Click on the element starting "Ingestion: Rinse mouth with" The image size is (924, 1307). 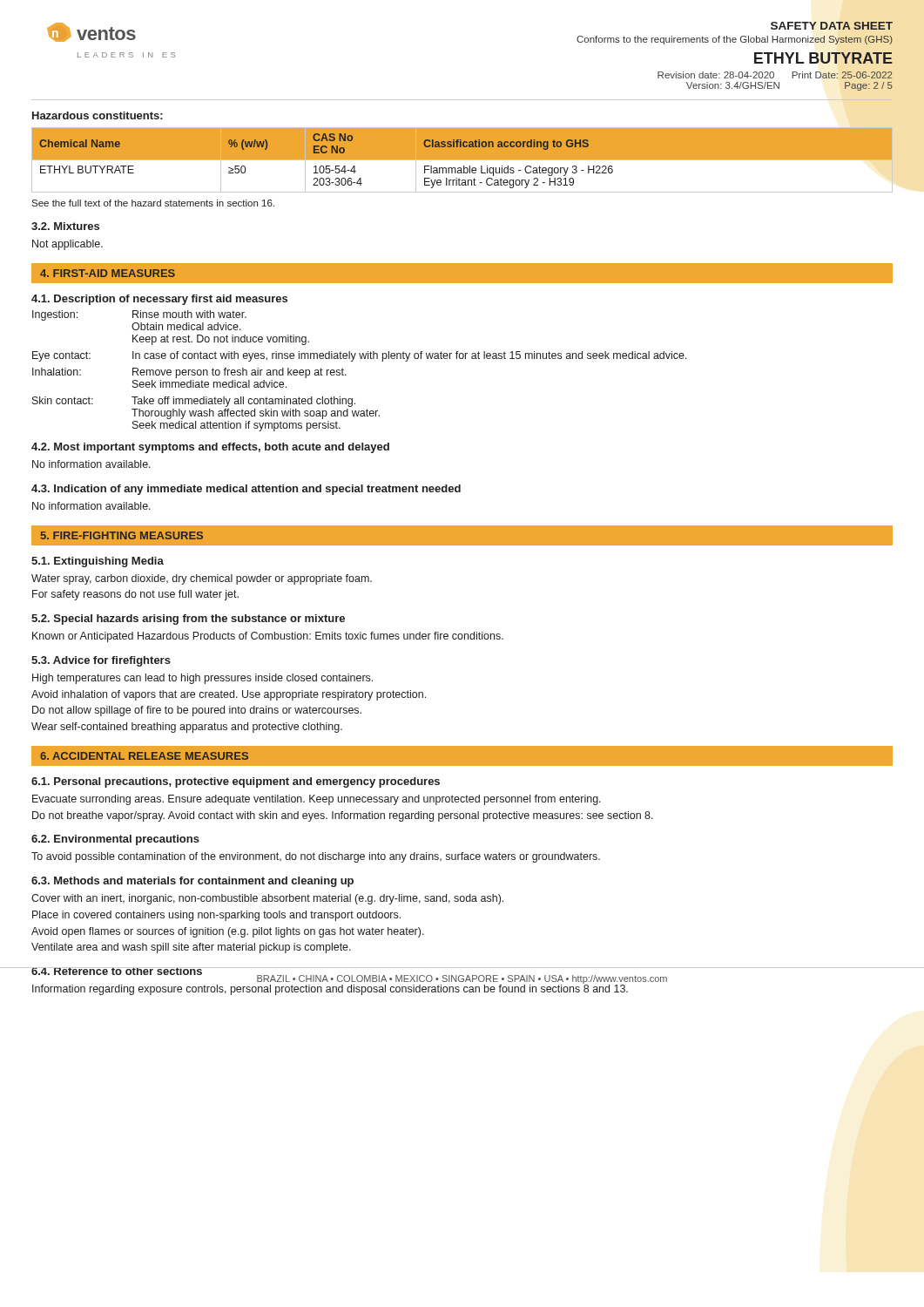tap(462, 370)
